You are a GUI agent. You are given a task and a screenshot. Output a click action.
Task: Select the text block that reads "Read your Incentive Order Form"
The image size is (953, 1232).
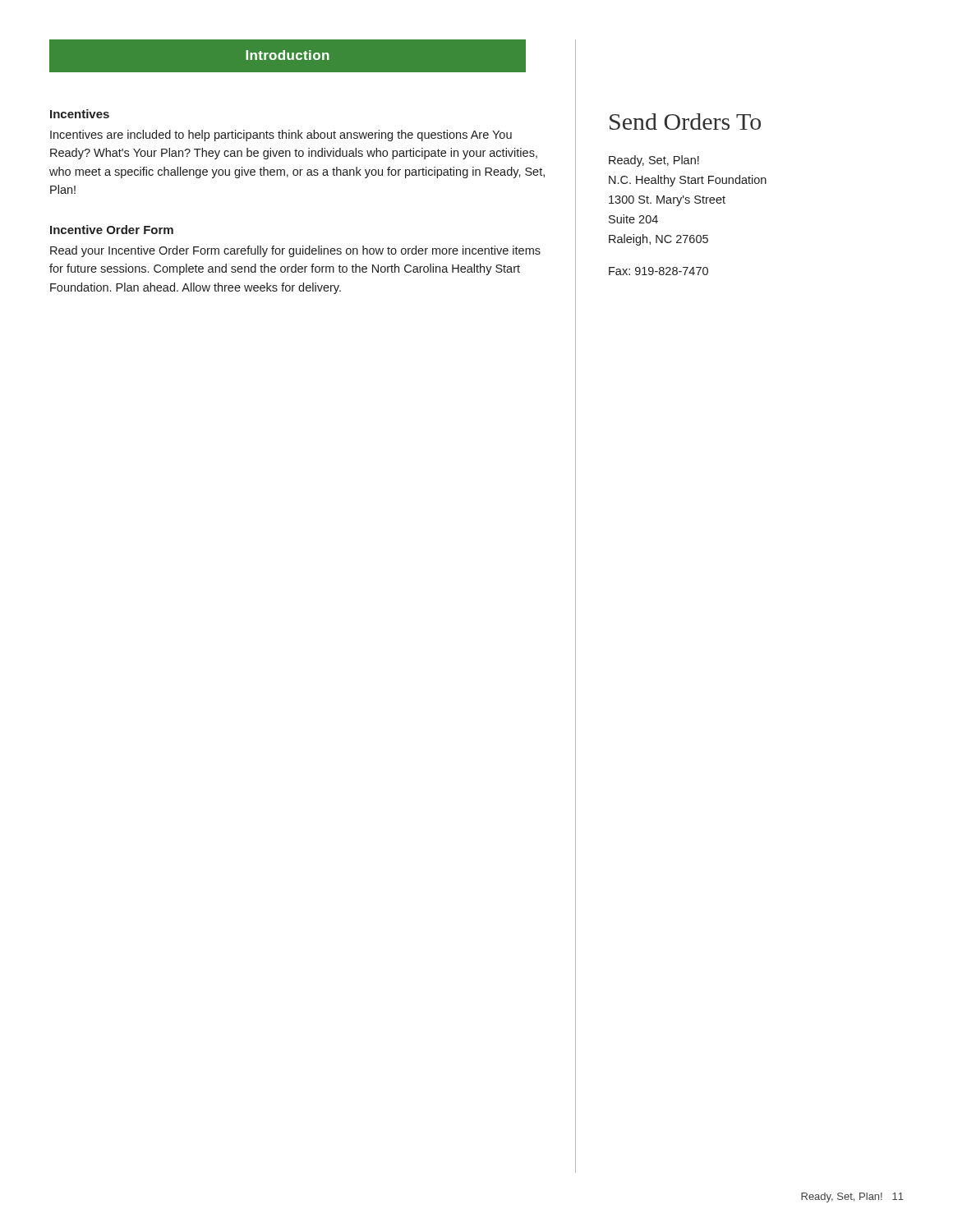(x=295, y=269)
